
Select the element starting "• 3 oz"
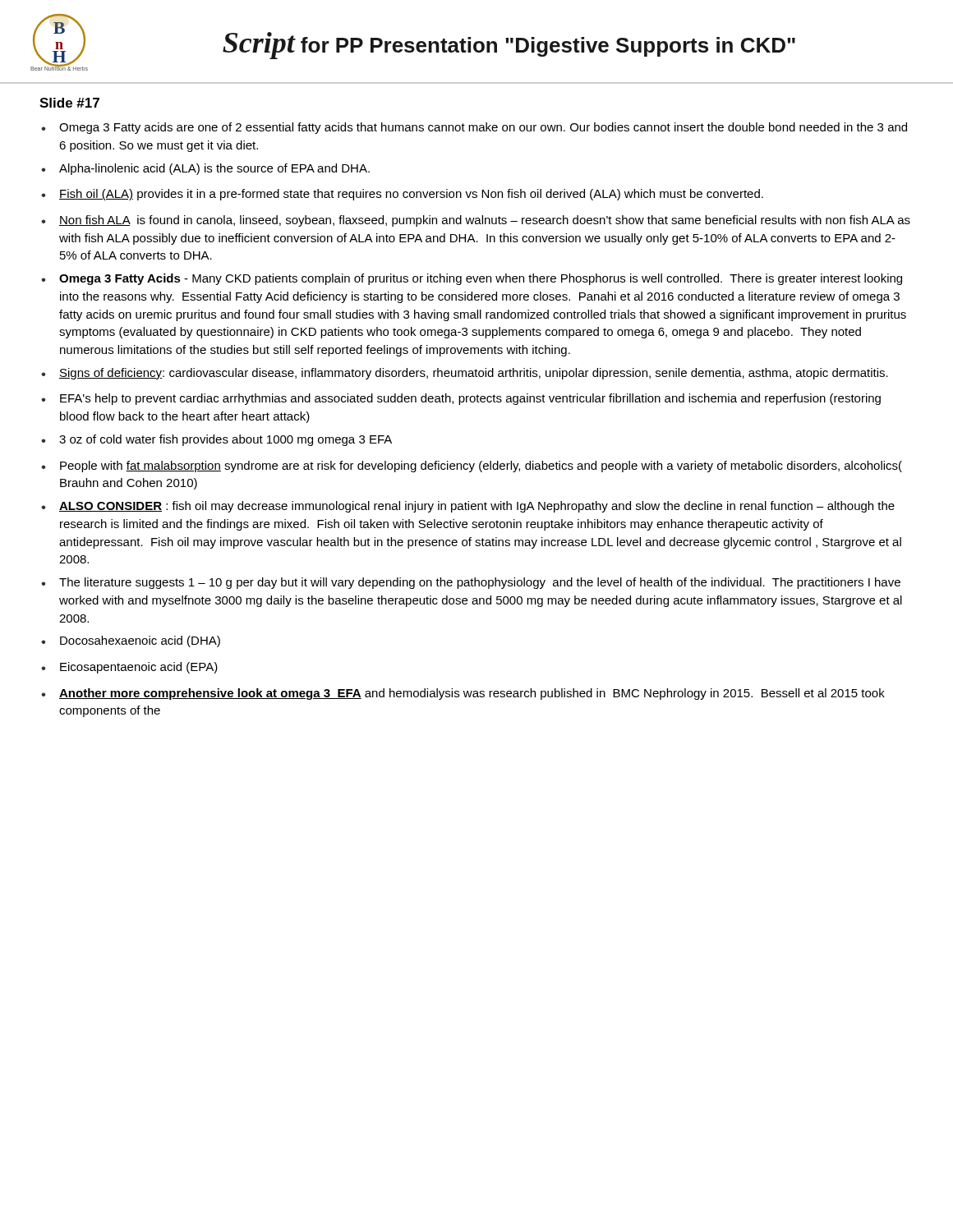(x=216, y=440)
